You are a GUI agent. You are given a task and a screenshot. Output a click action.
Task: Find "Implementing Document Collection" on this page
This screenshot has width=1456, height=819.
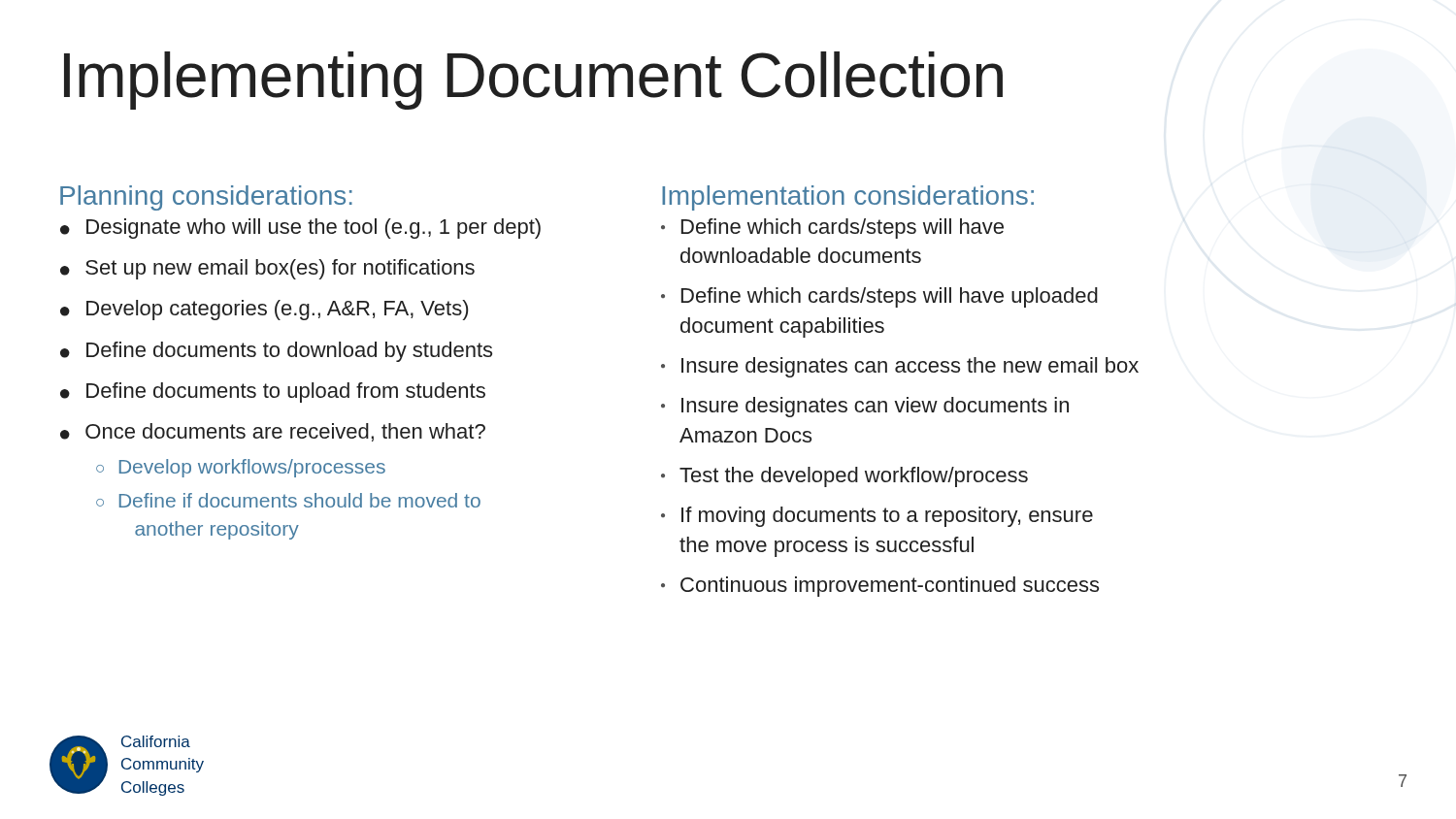(x=532, y=76)
